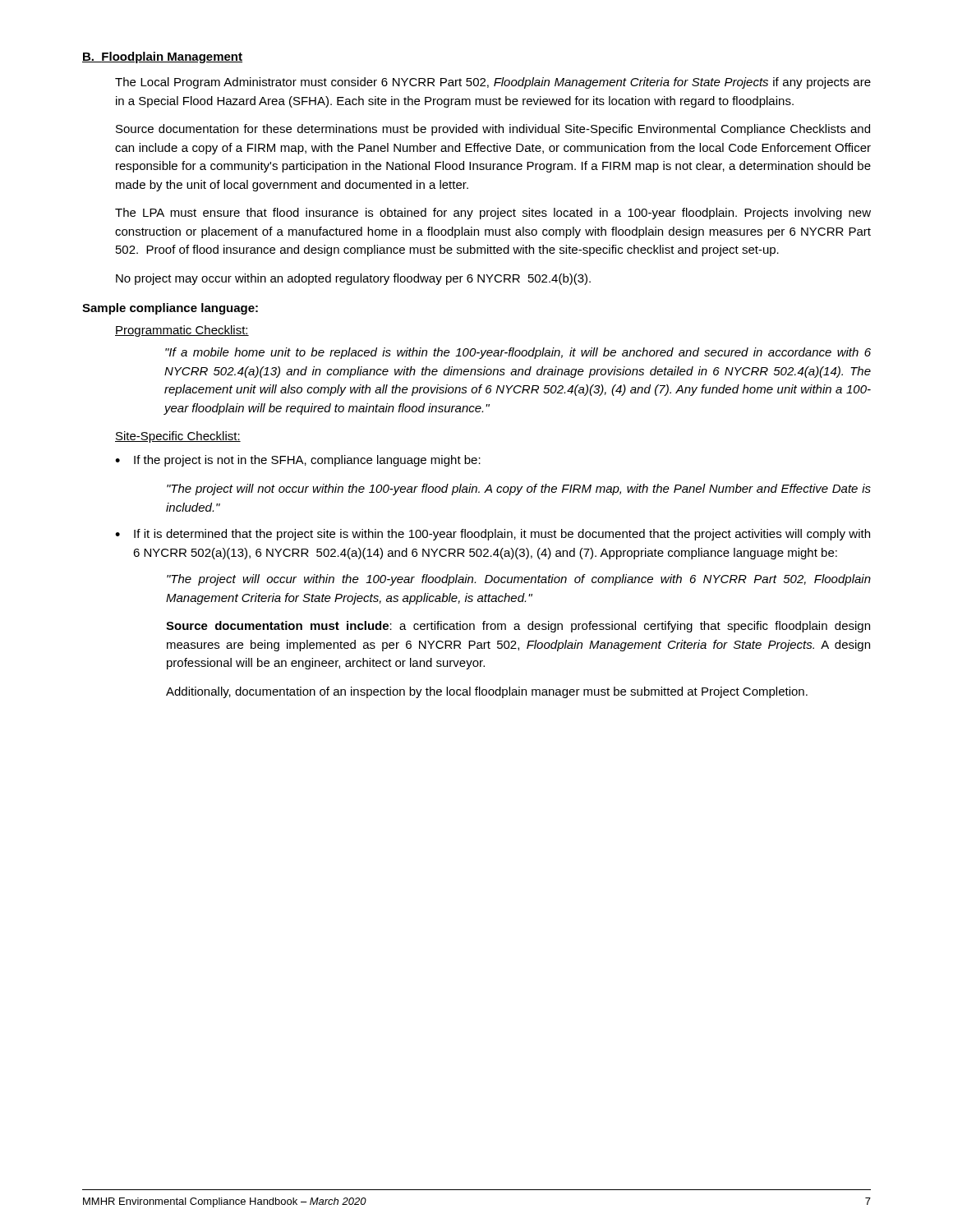
Task: Find the text block that reads "Source documentation for these determinations must be provided"
Action: [x=493, y=156]
